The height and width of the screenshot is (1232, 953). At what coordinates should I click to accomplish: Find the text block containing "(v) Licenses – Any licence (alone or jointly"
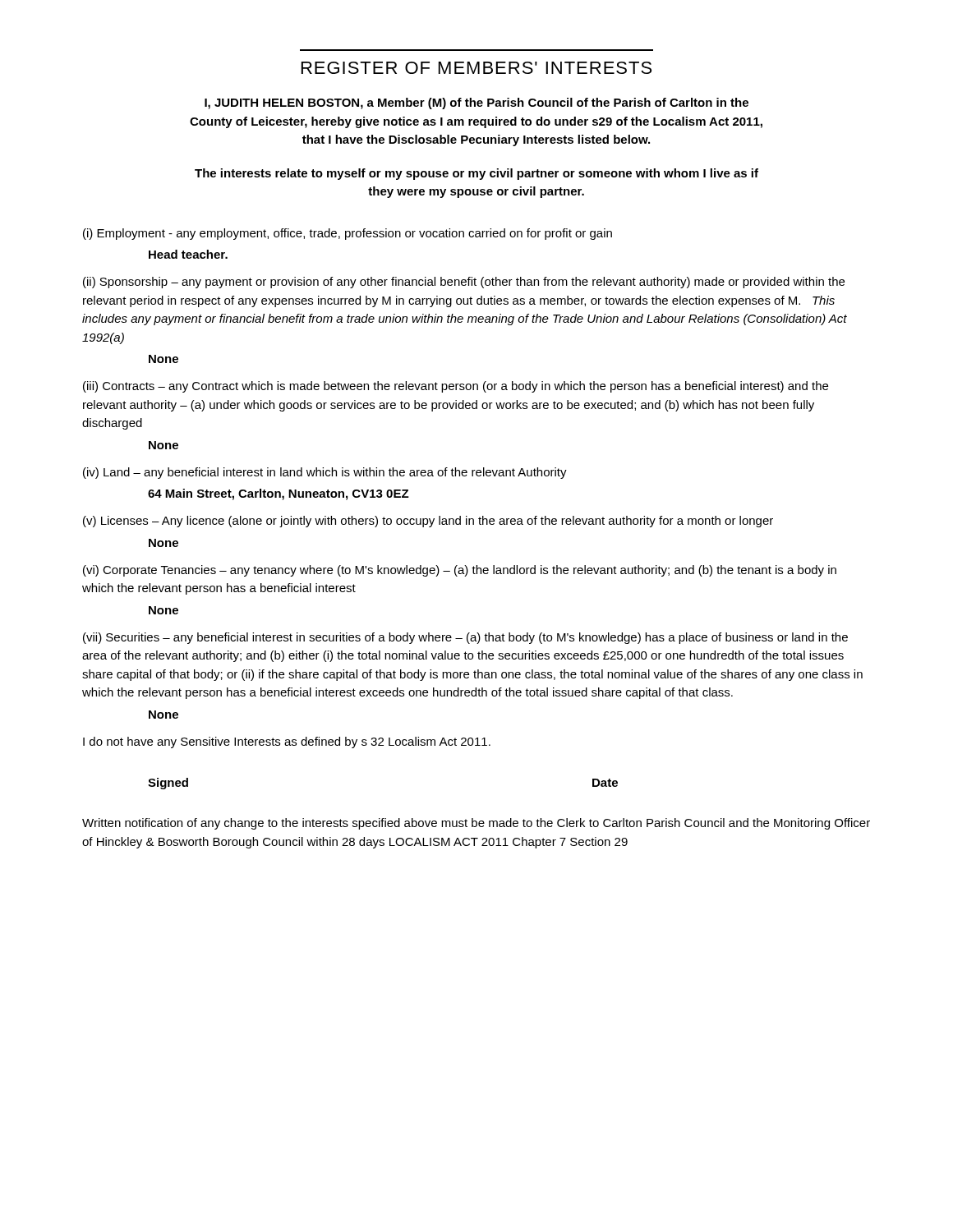coord(428,520)
